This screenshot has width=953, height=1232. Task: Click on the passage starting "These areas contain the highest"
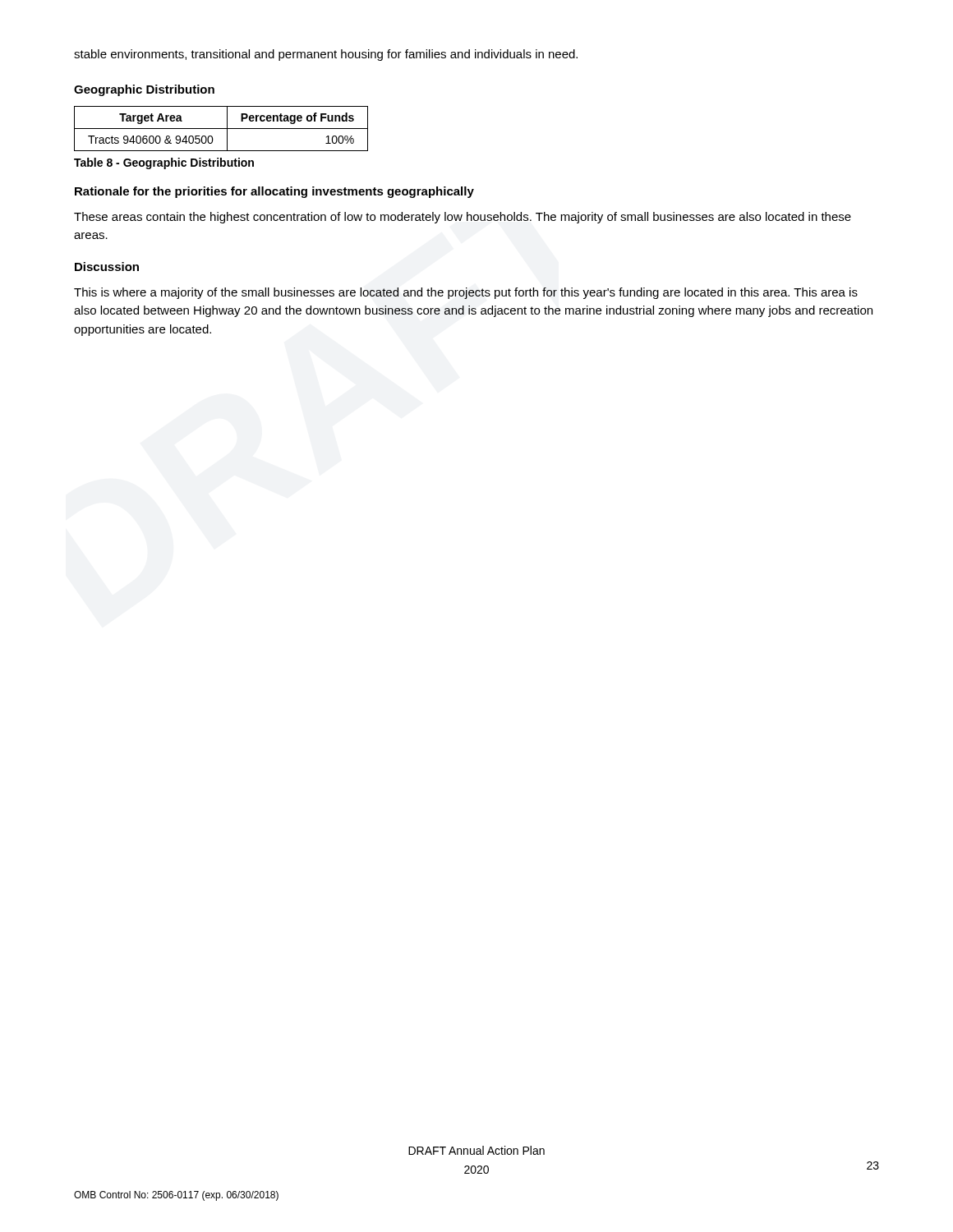[x=463, y=225]
